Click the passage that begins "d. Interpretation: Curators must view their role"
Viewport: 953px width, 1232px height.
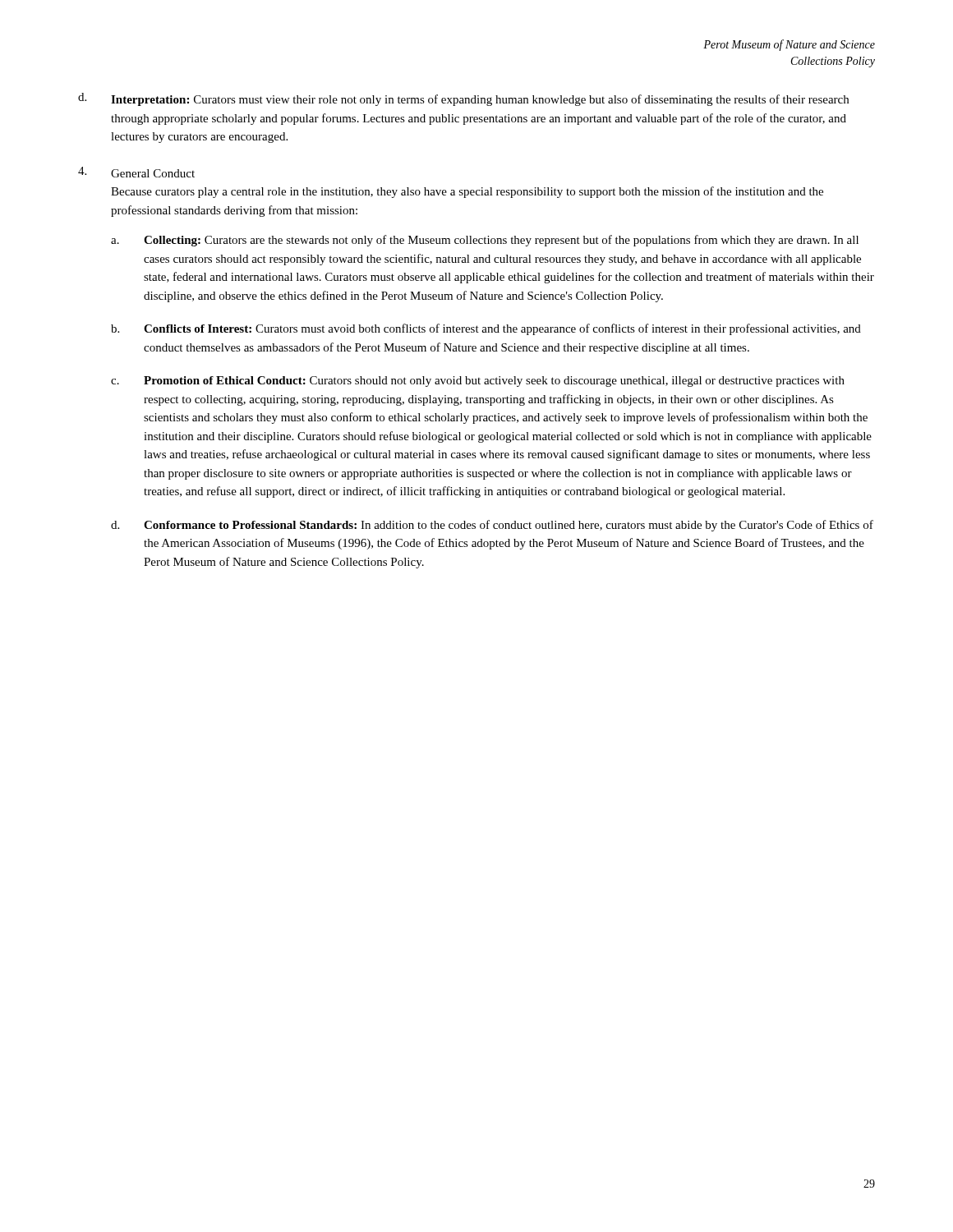click(476, 118)
